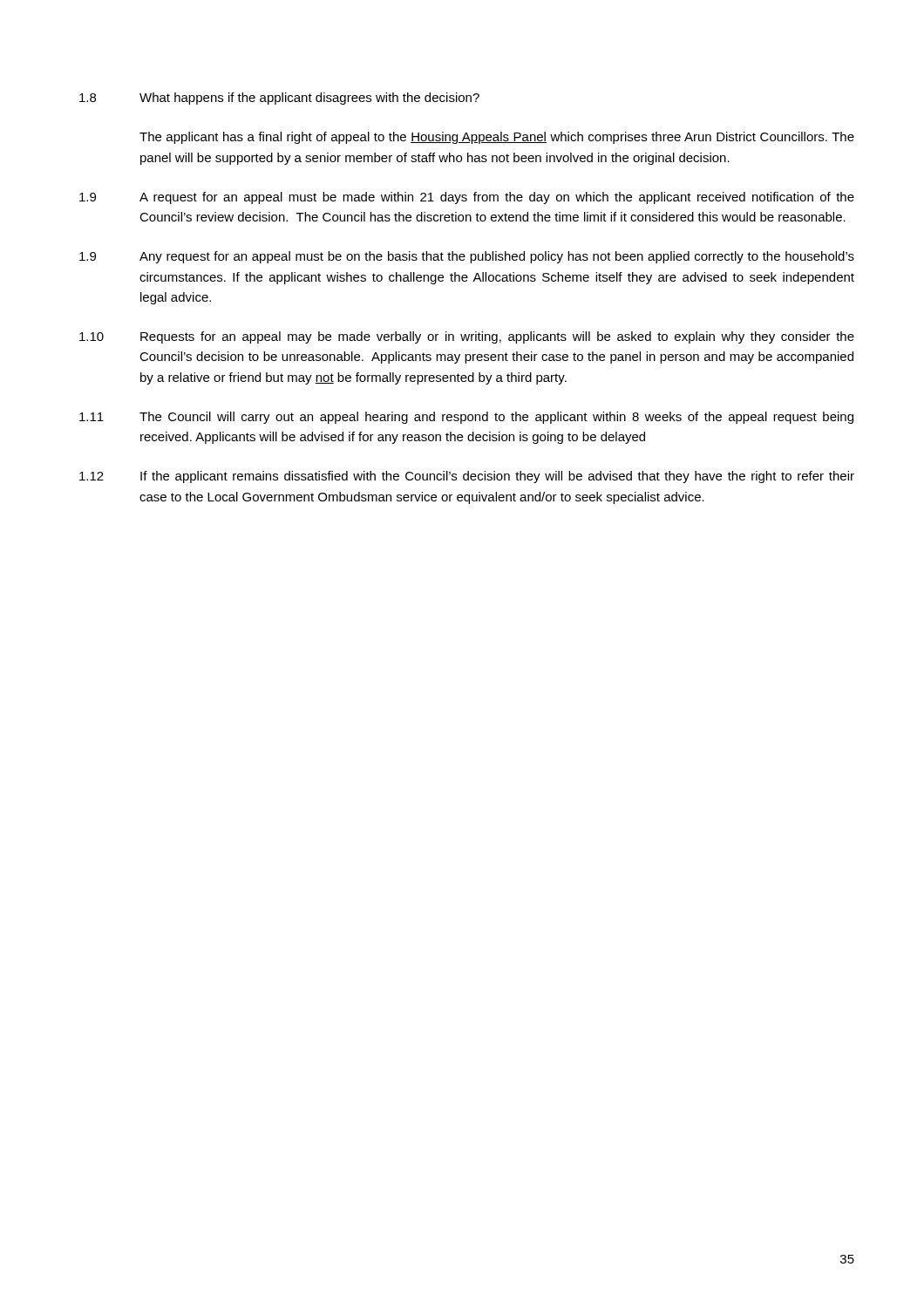Viewport: 924px width, 1308px height.
Task: Find the text block that reads "The applicant has a final"
Action: (497, 147)
